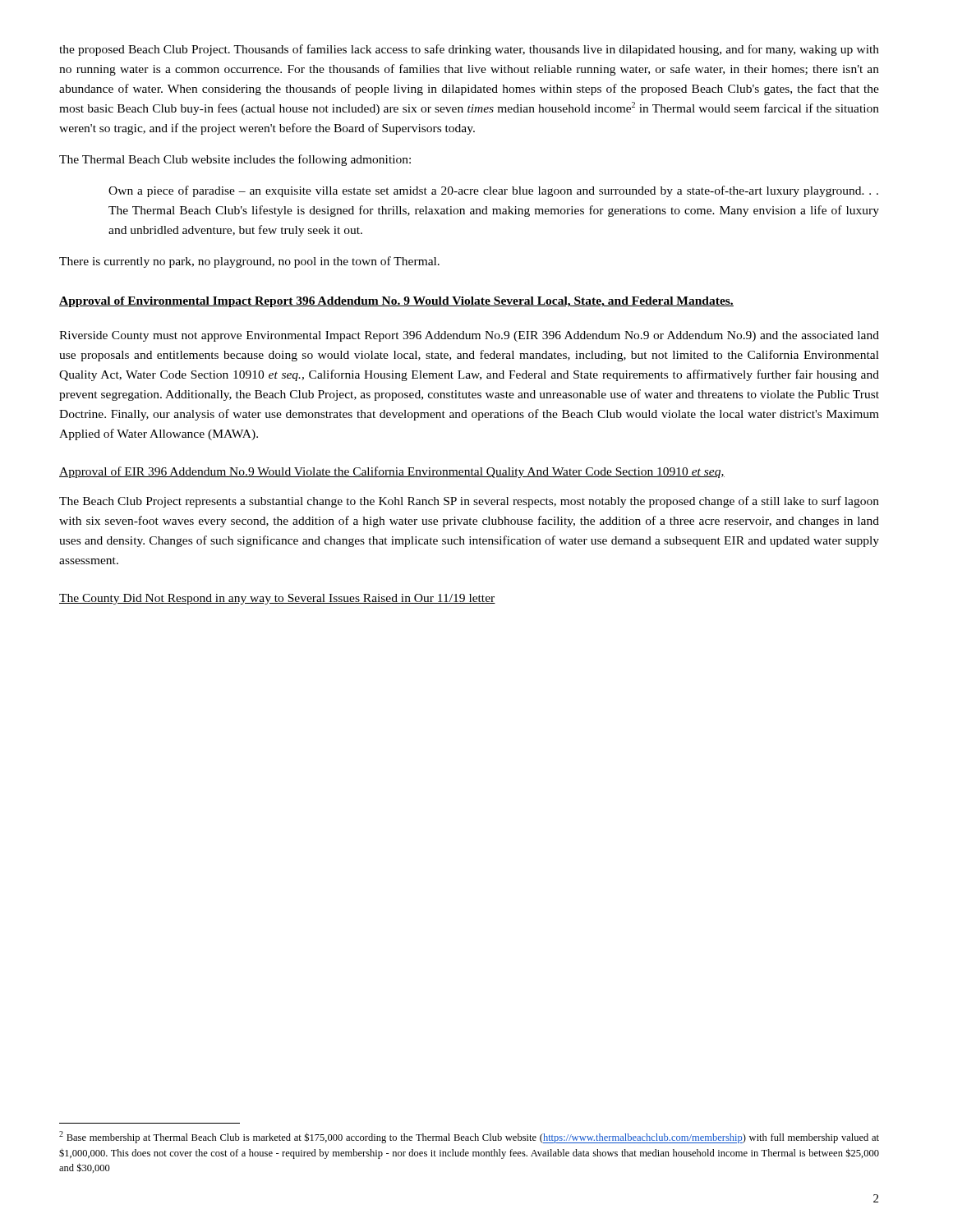Point to the block beginning "2 Base membership at Thermal"
This screenshot has width=953, height=1232.
tap(469, 1149)
